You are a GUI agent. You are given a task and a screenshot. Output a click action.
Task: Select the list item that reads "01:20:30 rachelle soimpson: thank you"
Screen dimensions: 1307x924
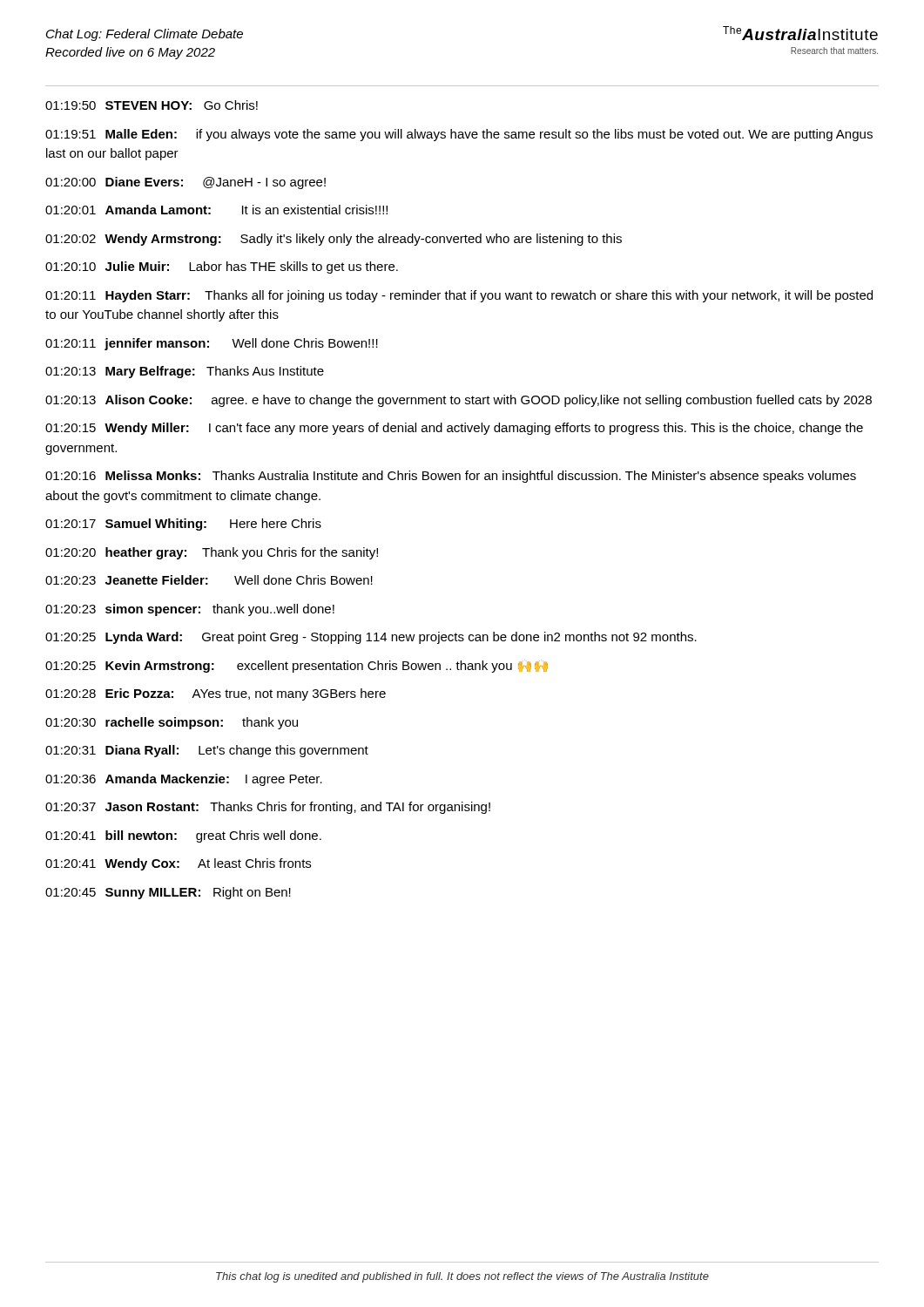point(172,721)
